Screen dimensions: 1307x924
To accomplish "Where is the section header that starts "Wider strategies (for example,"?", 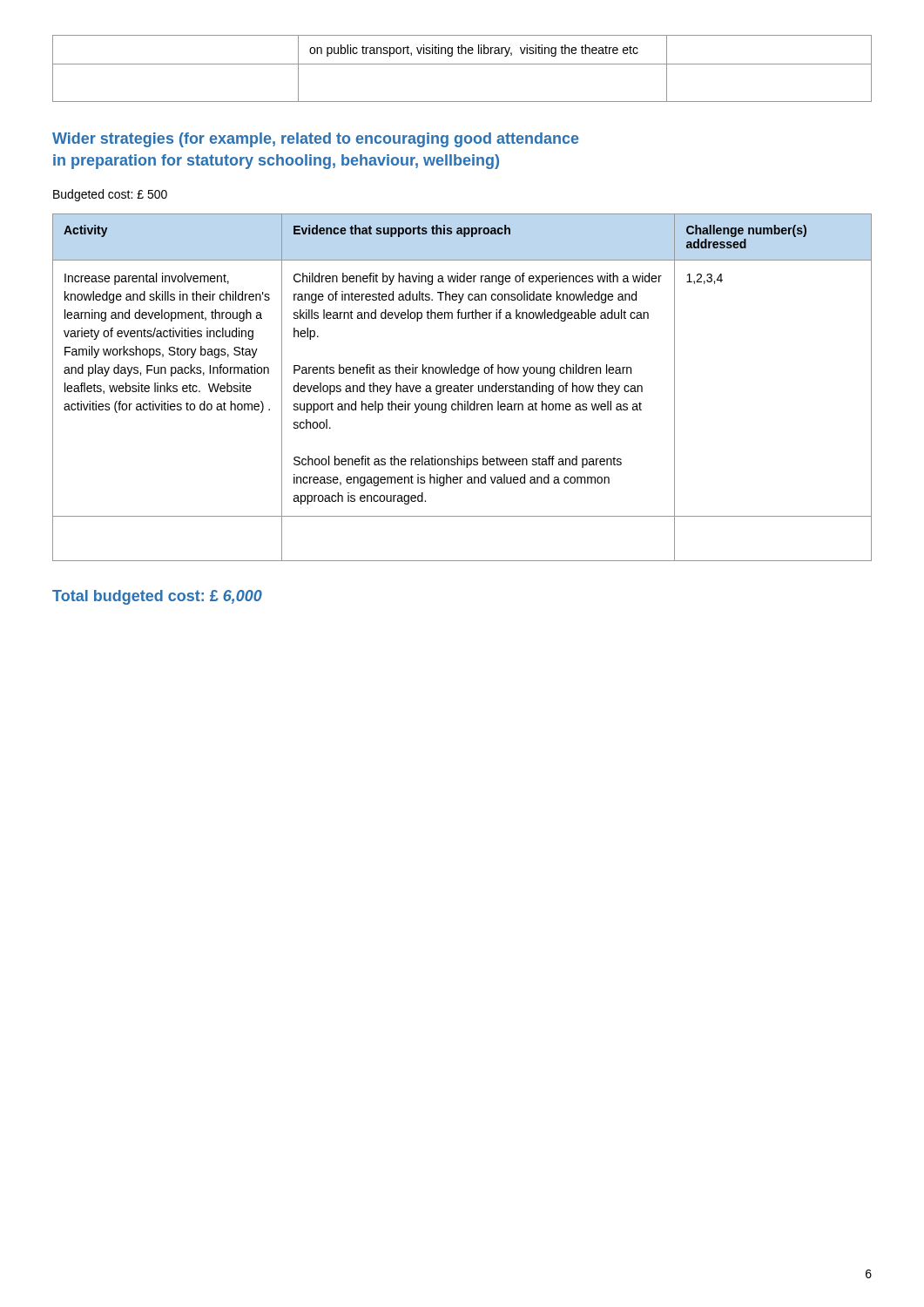I will [x=316, y=150].
